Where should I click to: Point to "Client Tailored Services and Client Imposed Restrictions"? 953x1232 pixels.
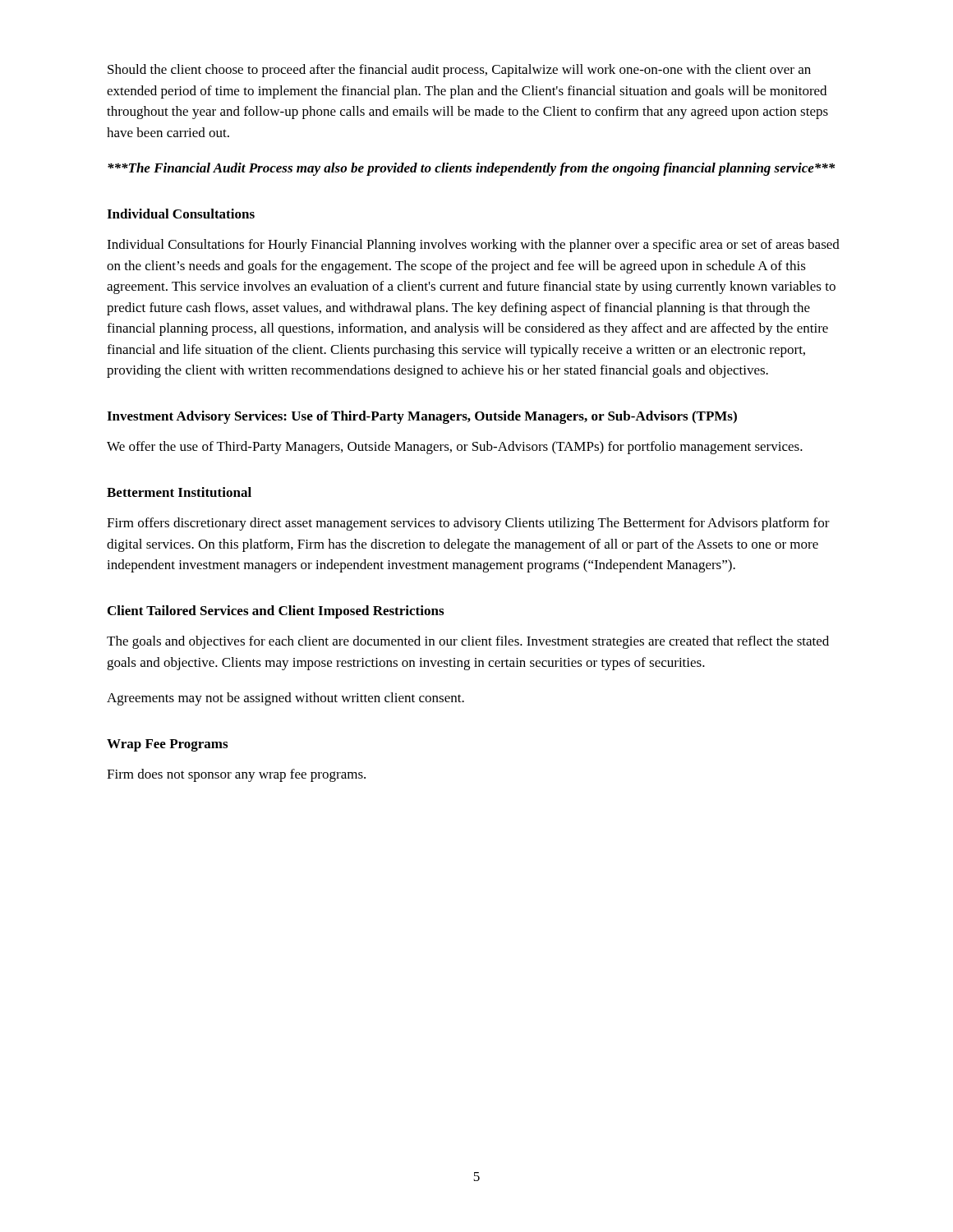[275, 610]
